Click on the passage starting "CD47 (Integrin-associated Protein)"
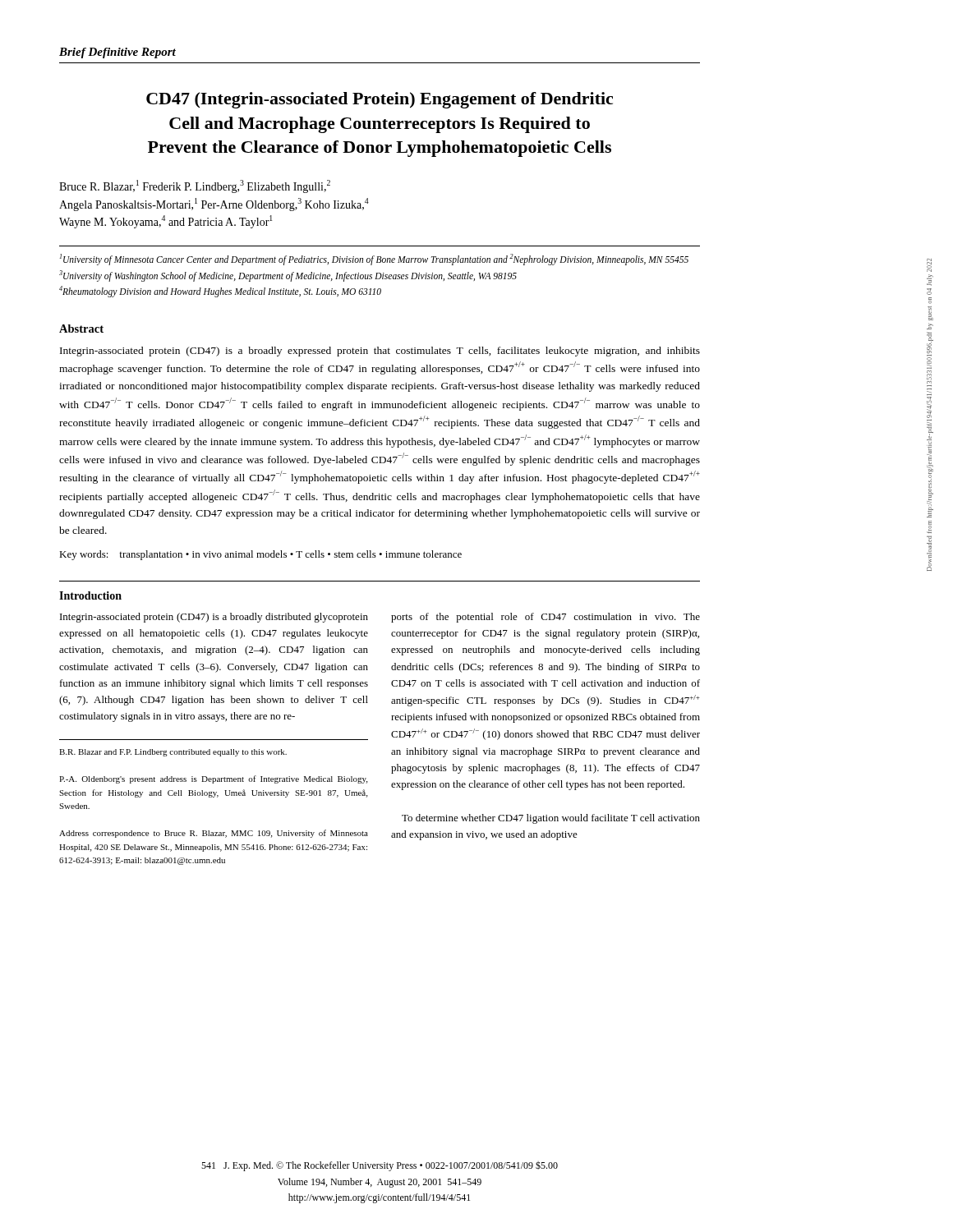Screen dimensions: 1232x953 (380, 123)
